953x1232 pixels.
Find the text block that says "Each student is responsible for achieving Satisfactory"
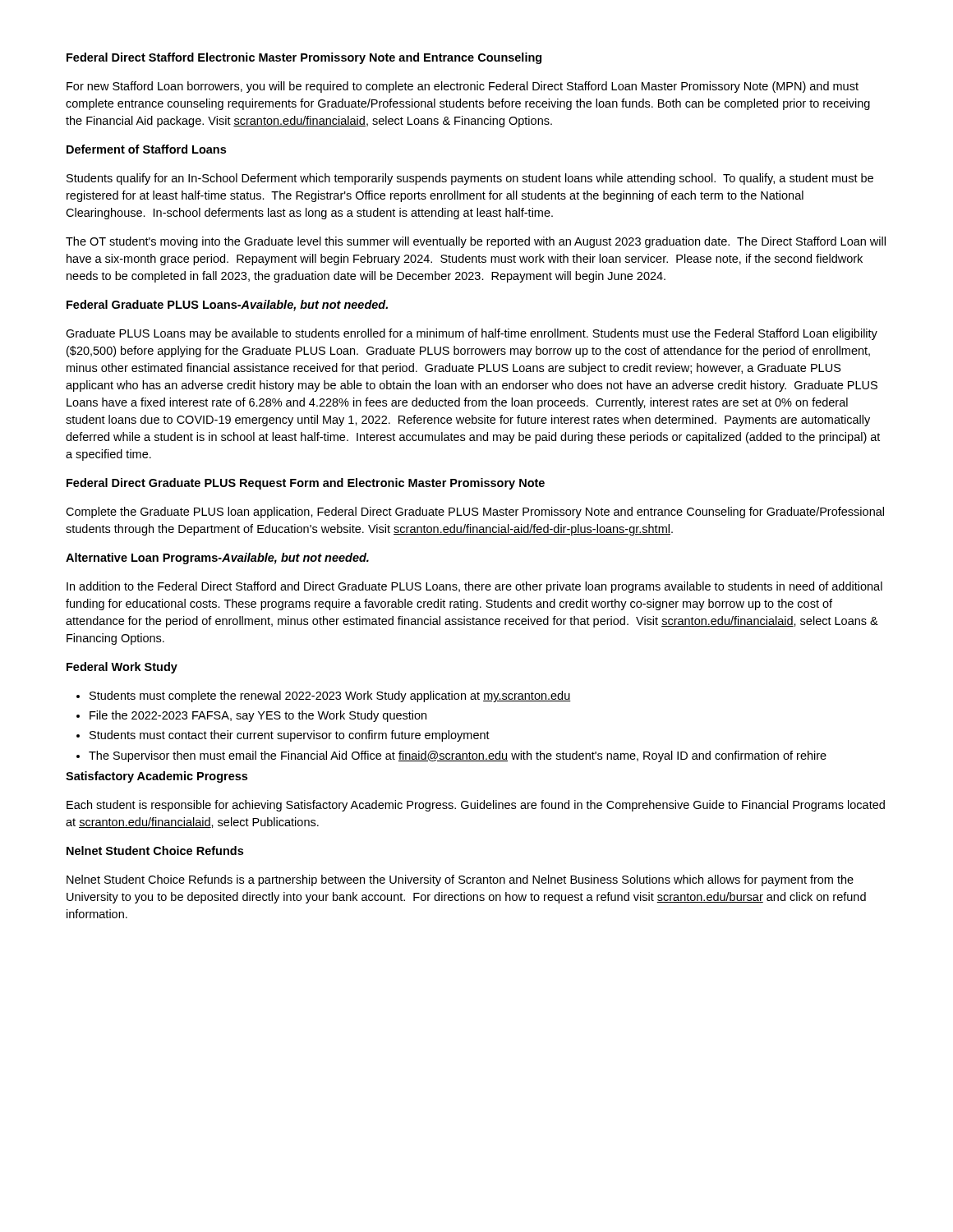coord(476,813)
